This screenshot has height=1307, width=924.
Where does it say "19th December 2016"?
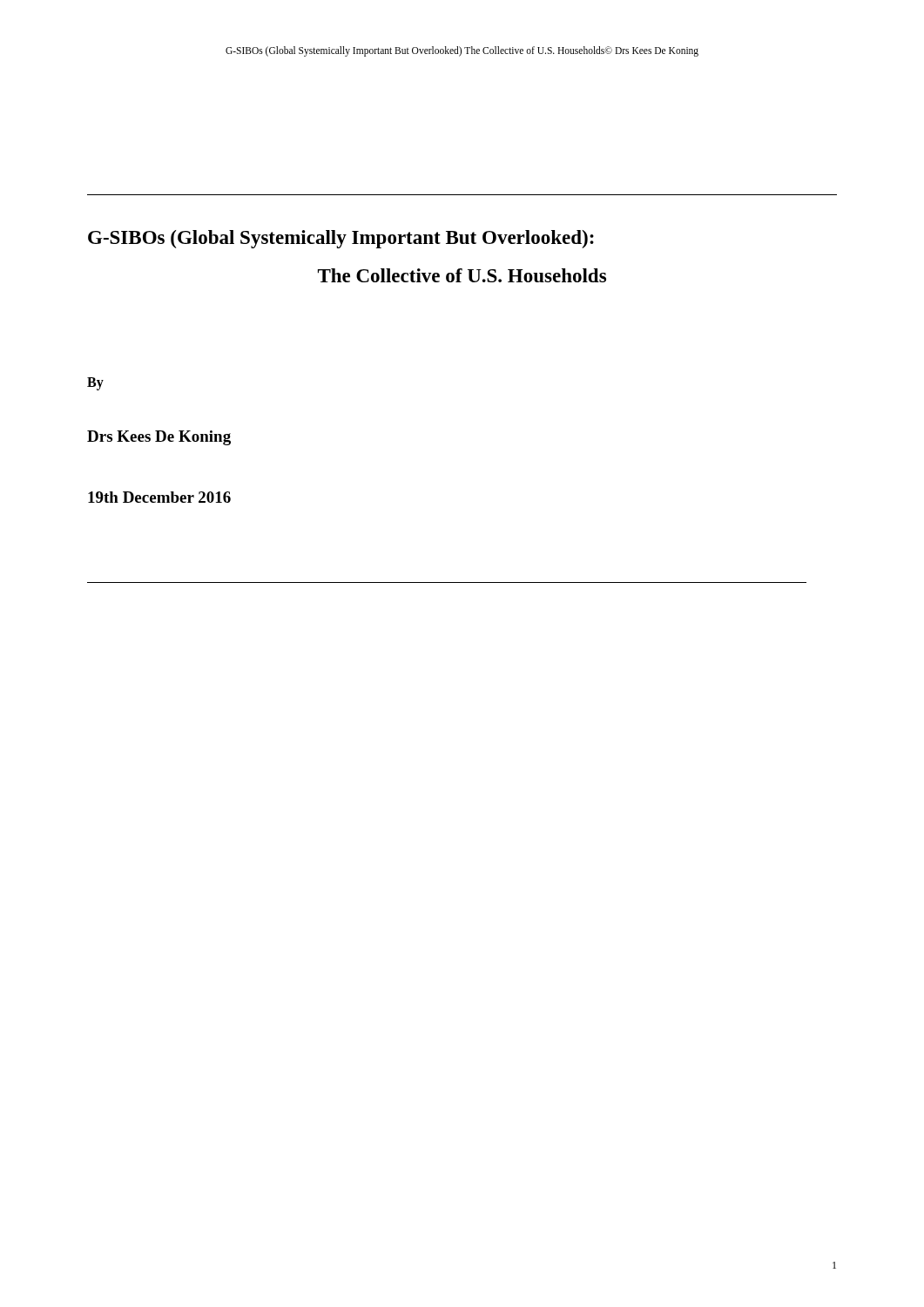(159, 497)
